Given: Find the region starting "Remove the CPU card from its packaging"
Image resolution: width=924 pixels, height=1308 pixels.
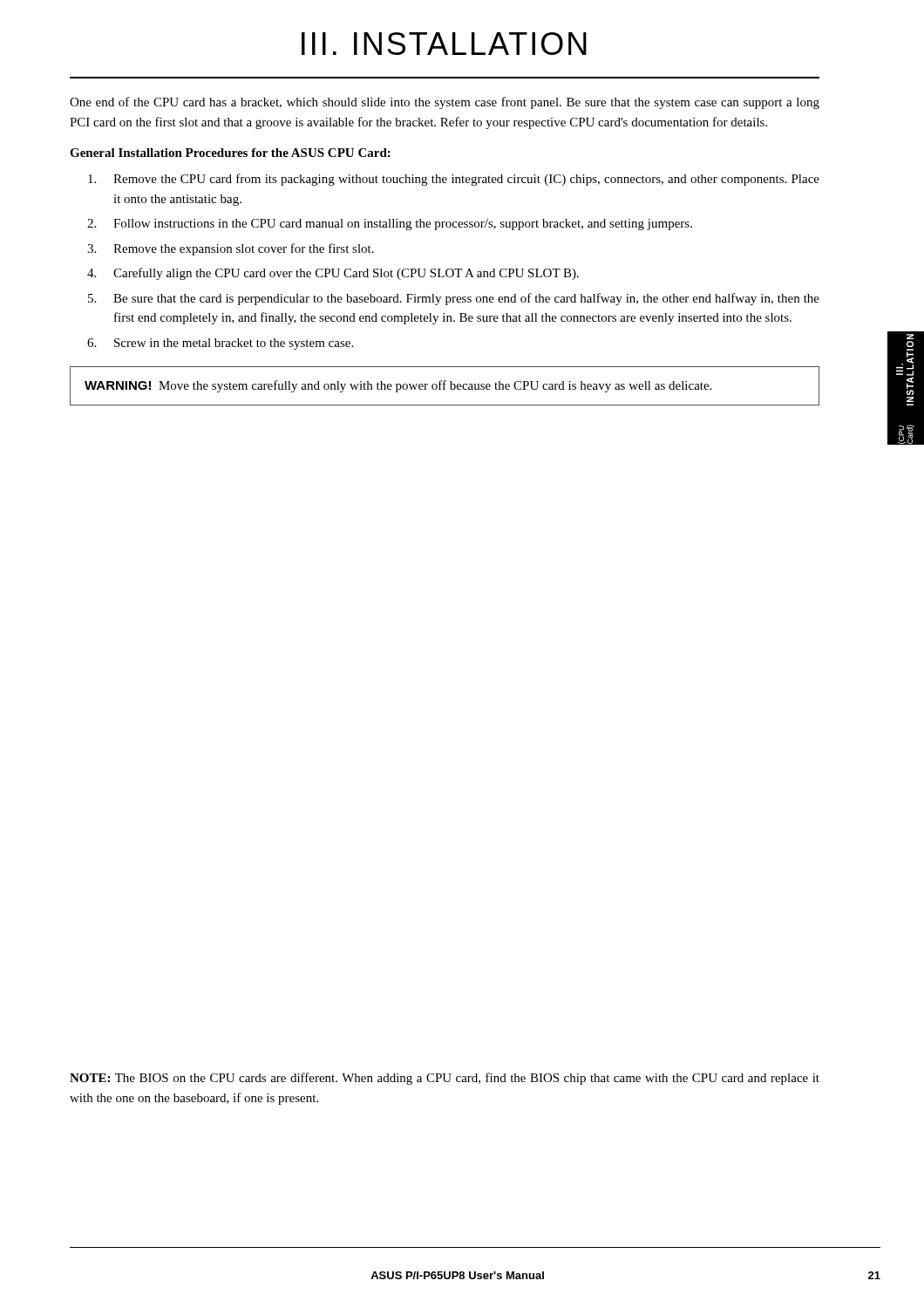Looking at the screenshot, I should click(453, 189).
